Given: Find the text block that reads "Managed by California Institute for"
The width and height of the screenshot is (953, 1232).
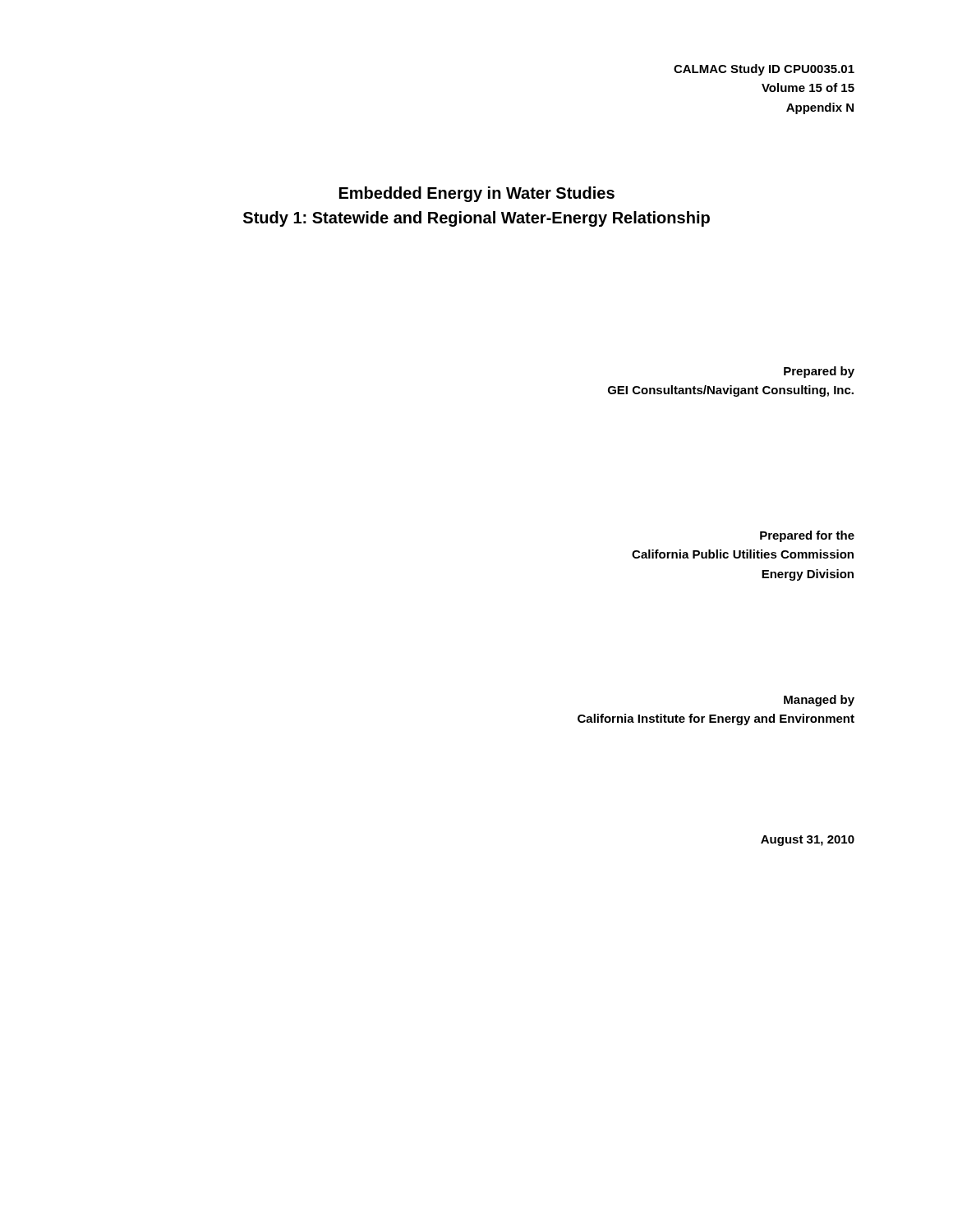Looking at the screenshot, I should pyautogui.click(x=716, y=709).
